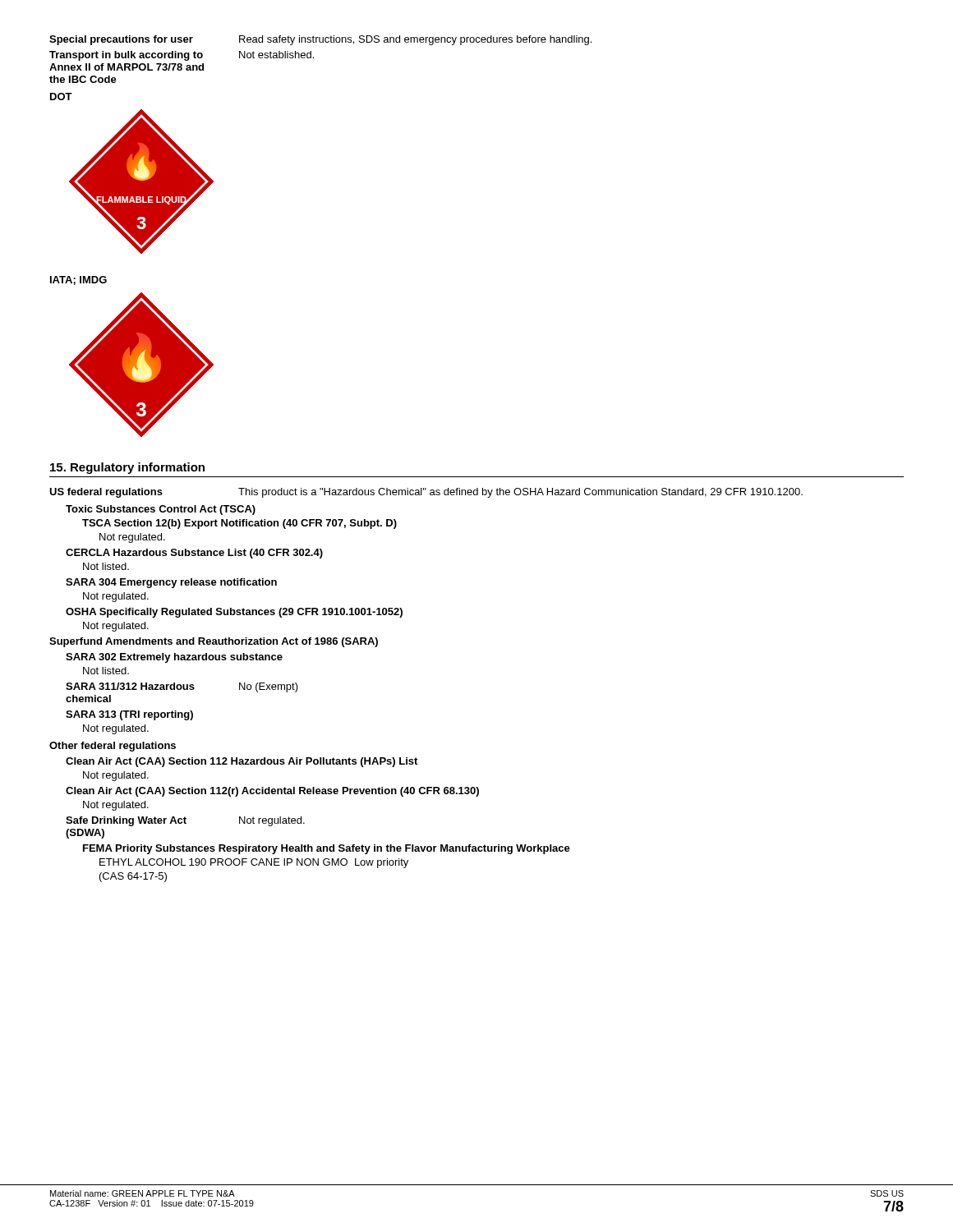Click the passage that begins "Clean Air Act (CAA) Section 112 Hazardous"
The height and width of the screenshot is (1232, 953).
[x=242, y=761]
